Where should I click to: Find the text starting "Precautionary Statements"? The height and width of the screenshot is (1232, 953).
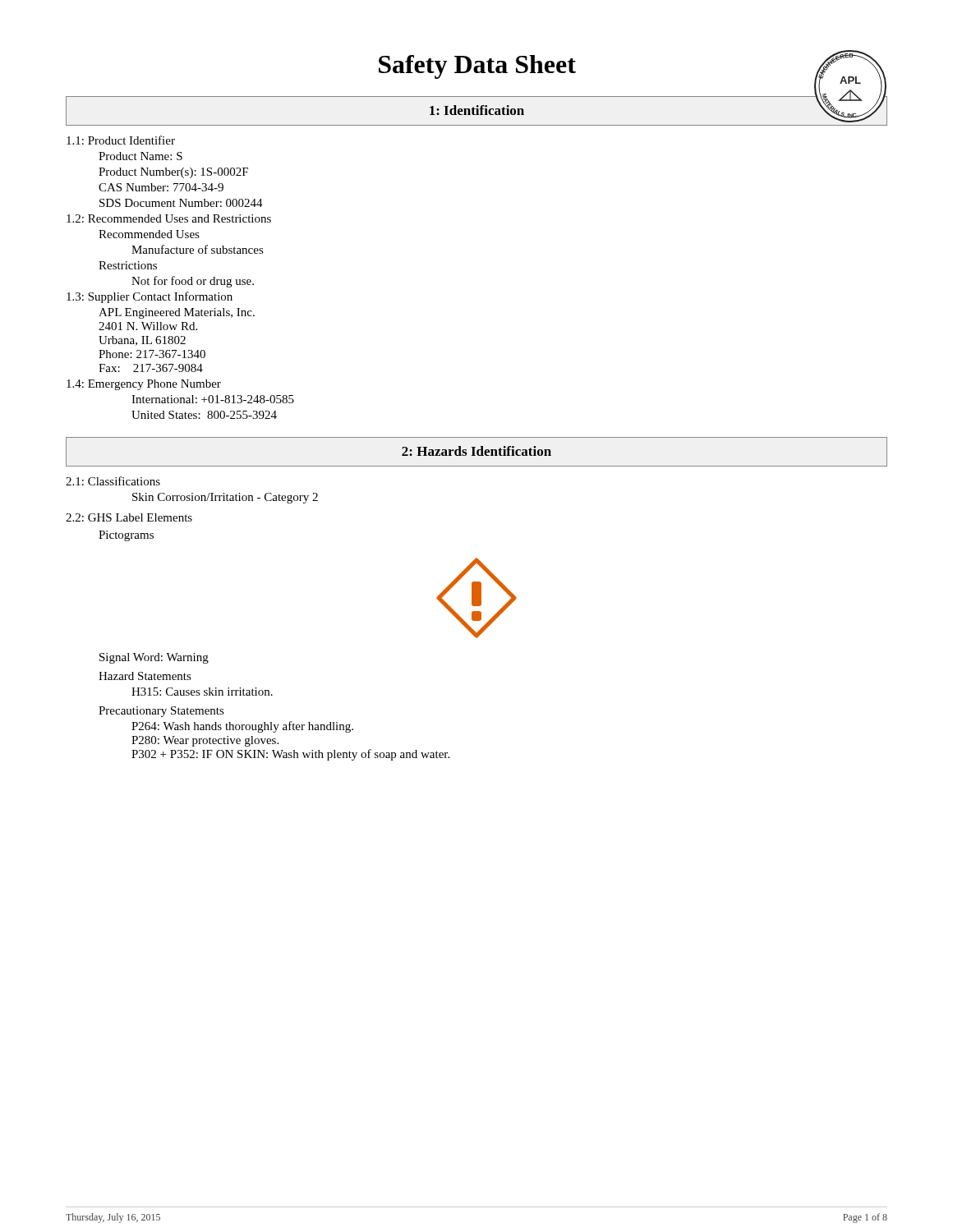tap(161, 710)
